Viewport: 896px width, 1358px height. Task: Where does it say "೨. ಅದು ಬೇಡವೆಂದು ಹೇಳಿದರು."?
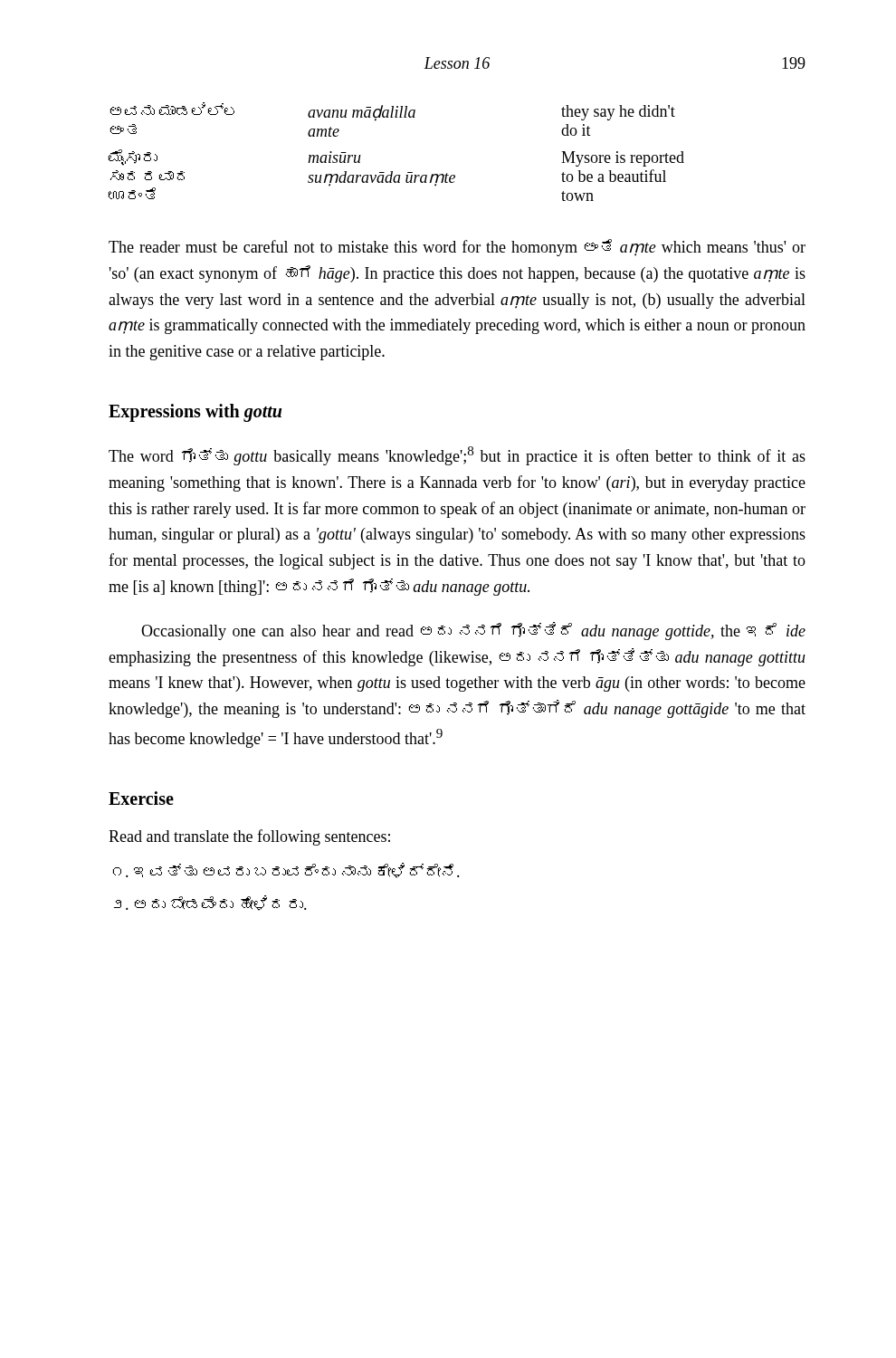click(208, 905)
